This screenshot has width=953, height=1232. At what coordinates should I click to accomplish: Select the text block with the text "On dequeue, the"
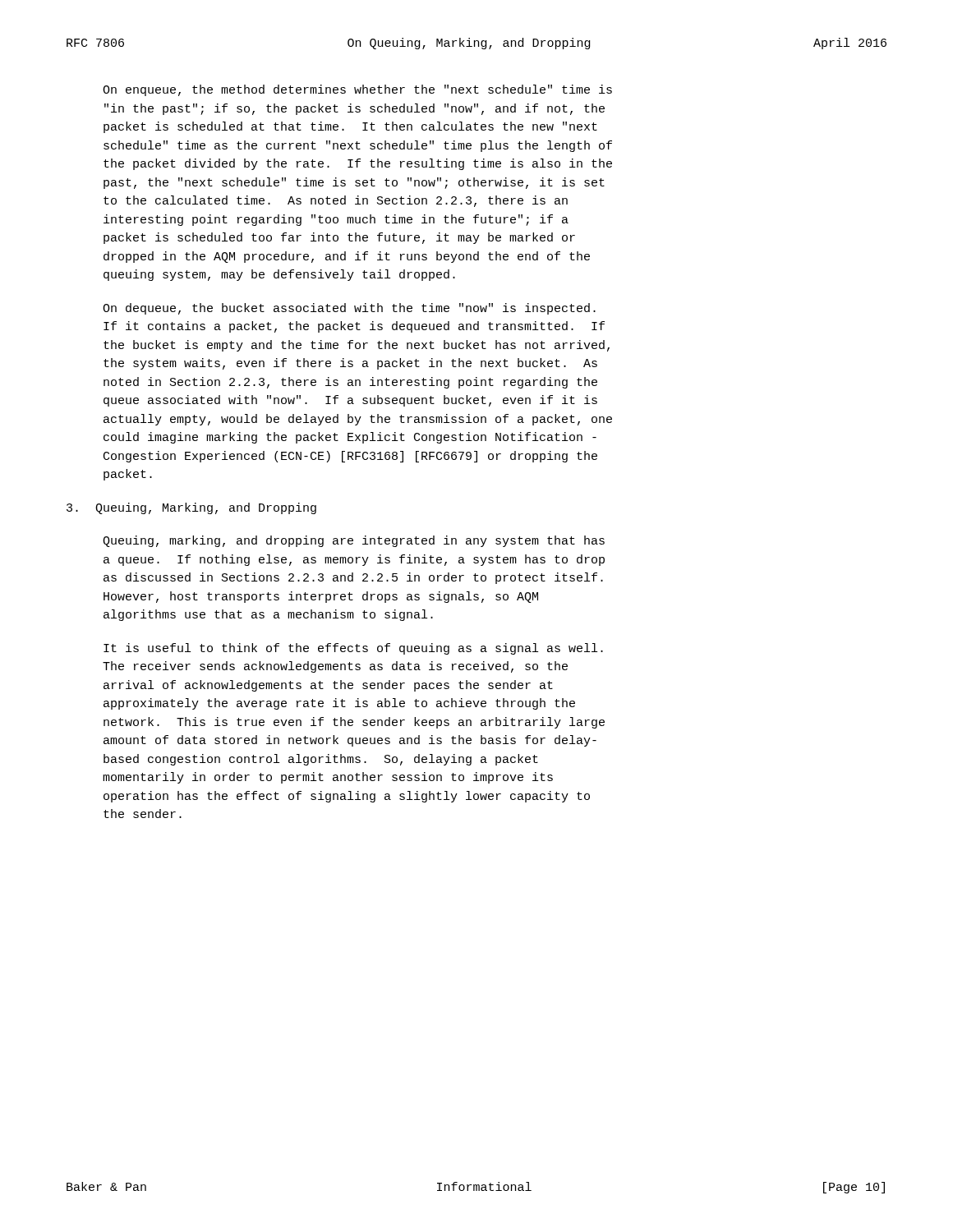(358, 392)
